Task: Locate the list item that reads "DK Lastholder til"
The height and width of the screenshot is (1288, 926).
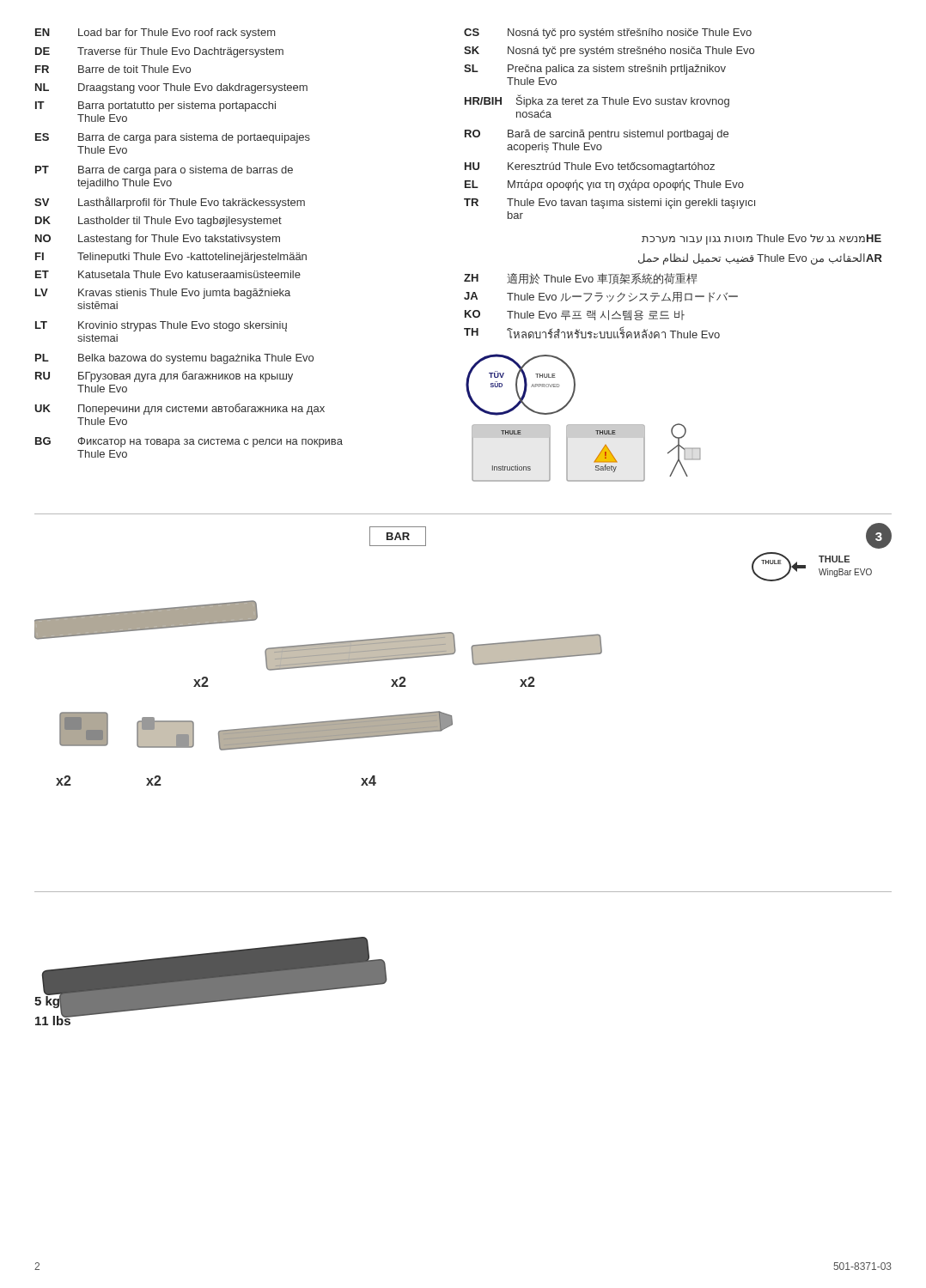Action: 158,220
